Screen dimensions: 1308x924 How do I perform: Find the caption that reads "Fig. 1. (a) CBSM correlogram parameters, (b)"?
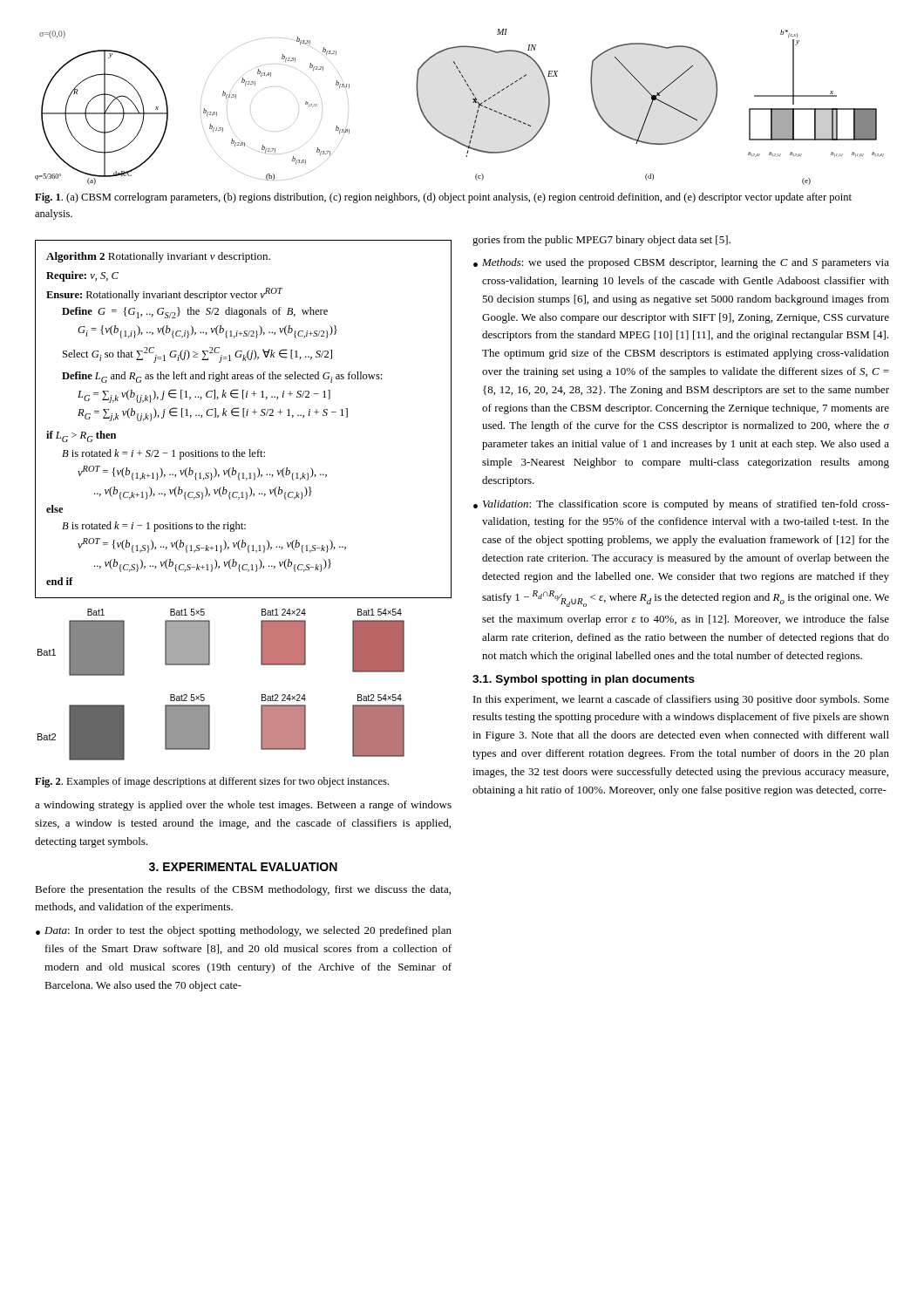click(443, 205)
